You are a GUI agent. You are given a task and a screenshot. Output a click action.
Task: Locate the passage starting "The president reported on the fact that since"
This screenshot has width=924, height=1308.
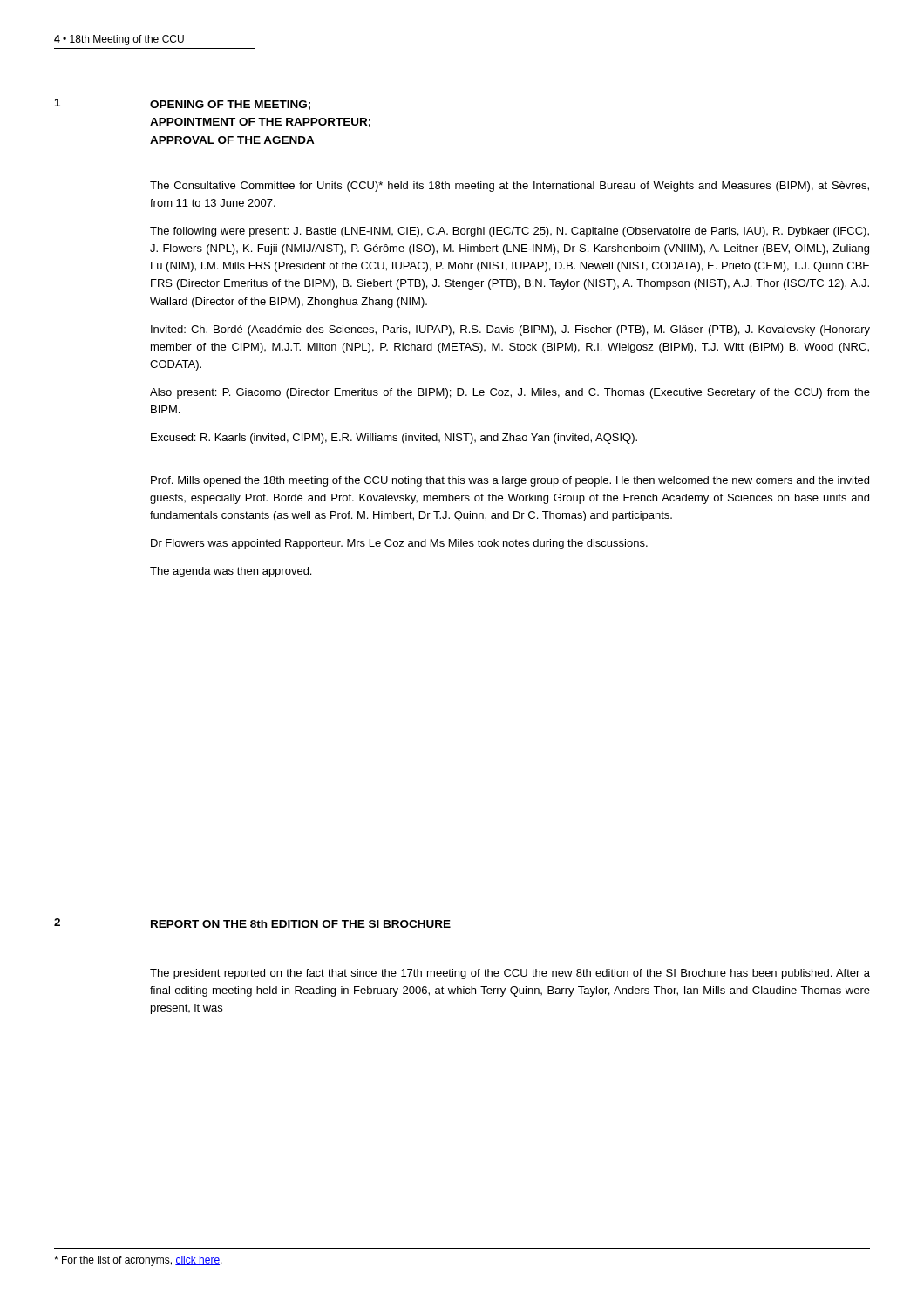pos(510,990)
